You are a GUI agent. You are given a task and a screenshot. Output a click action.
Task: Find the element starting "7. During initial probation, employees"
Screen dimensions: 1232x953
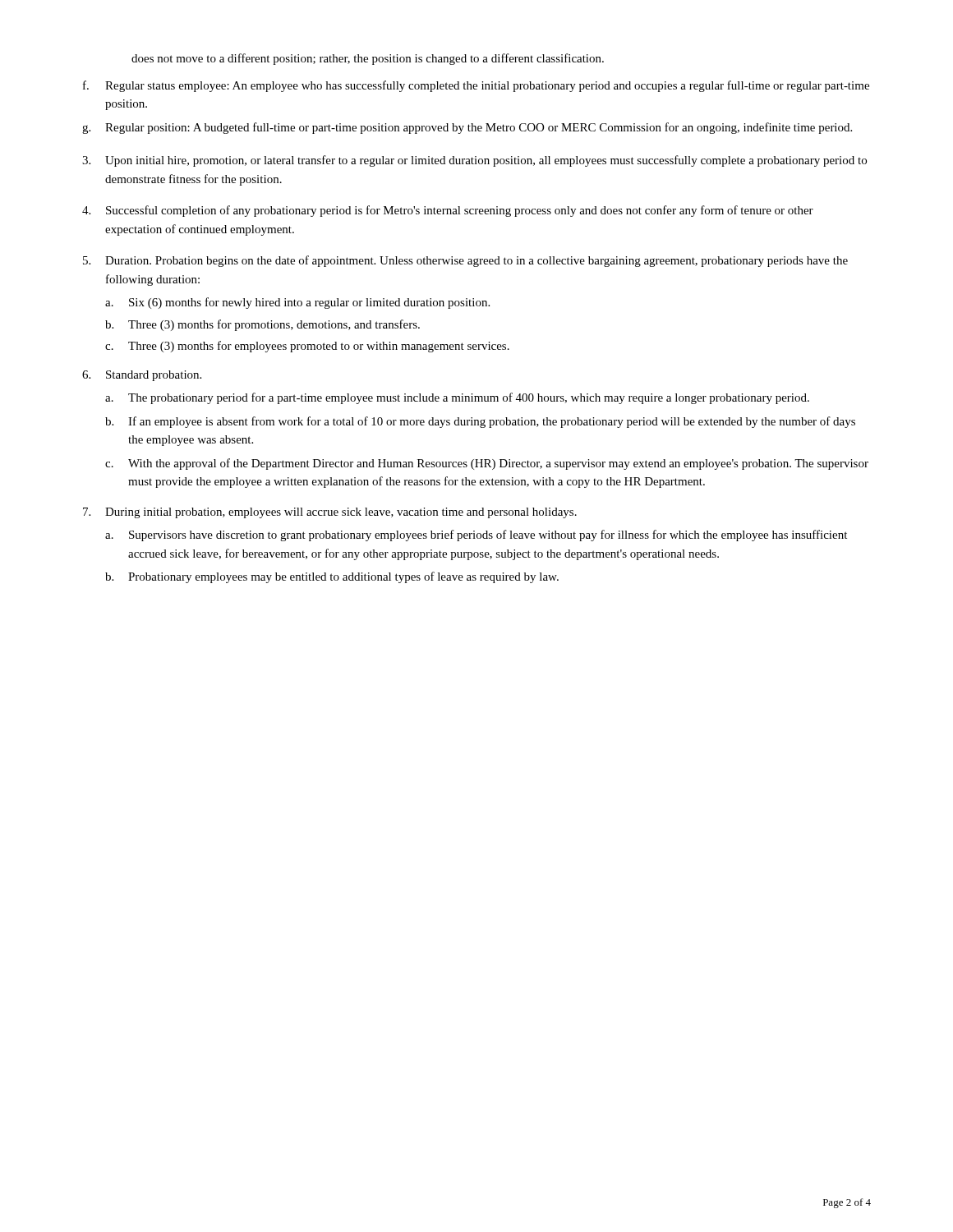coord(476,547)
